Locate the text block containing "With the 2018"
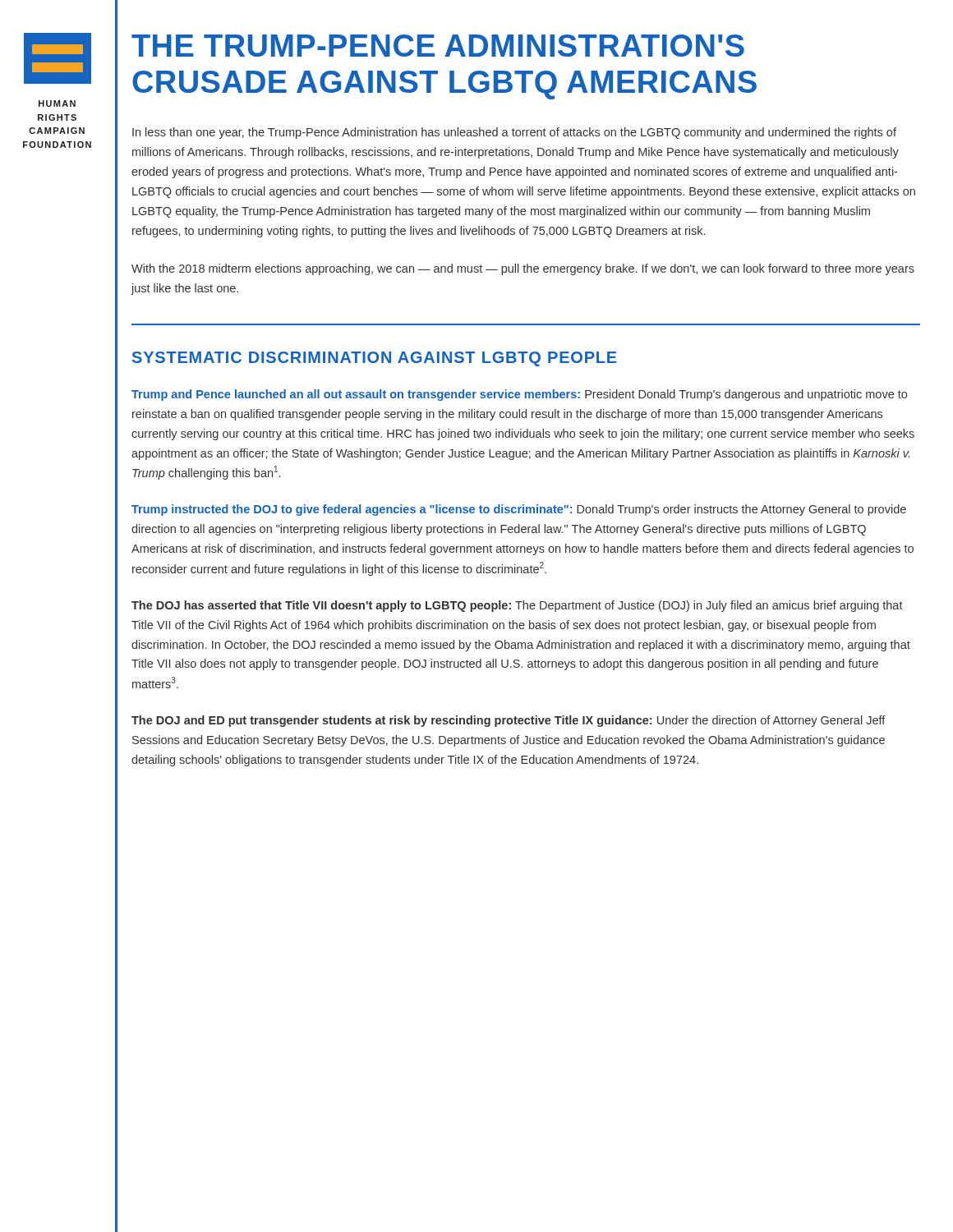Image resolution: width=953 pixels, height=1232 pixels. coord(523,278)
